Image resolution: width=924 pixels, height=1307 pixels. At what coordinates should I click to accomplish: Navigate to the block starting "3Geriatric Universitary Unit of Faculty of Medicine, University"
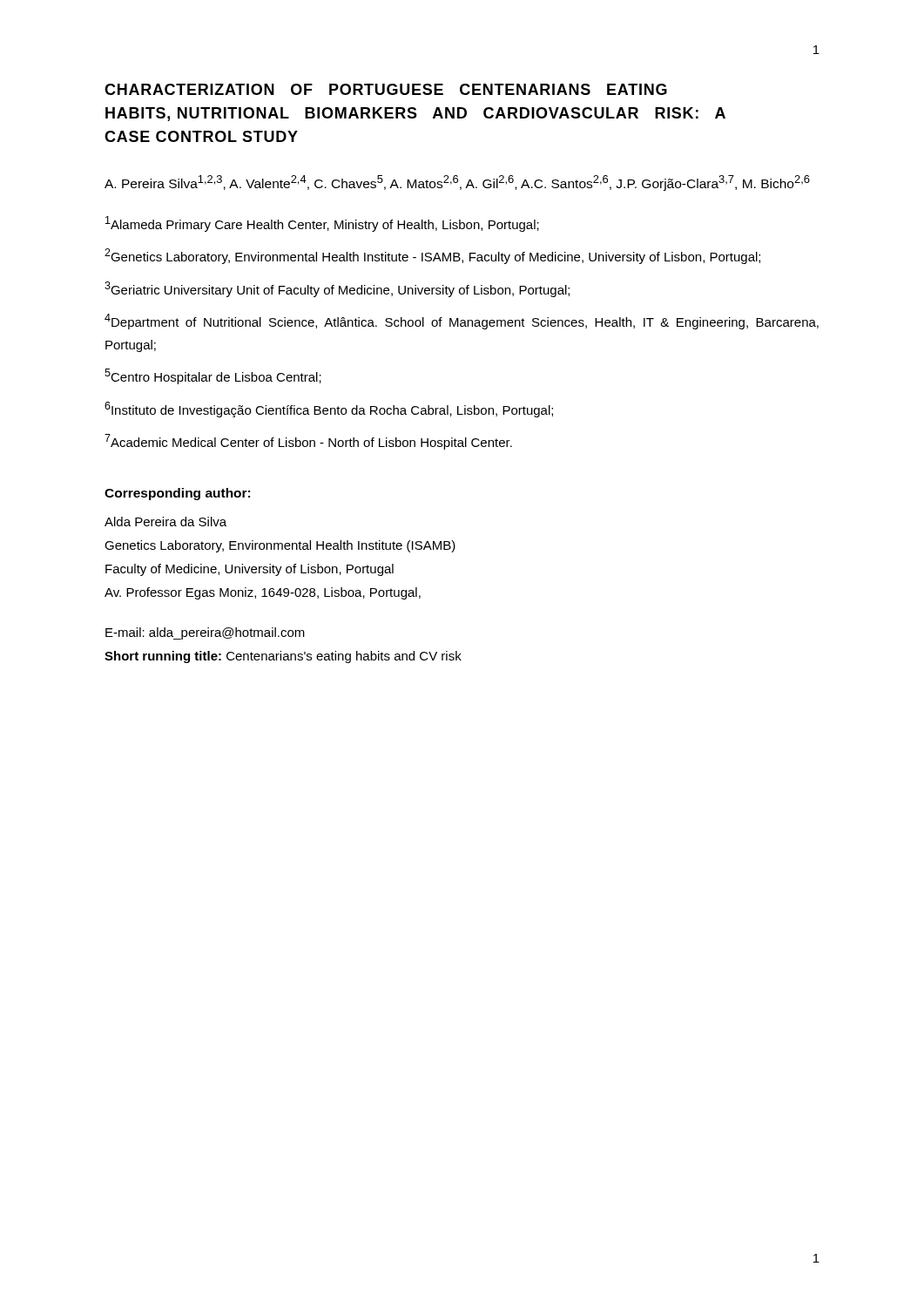pos(338,288)
